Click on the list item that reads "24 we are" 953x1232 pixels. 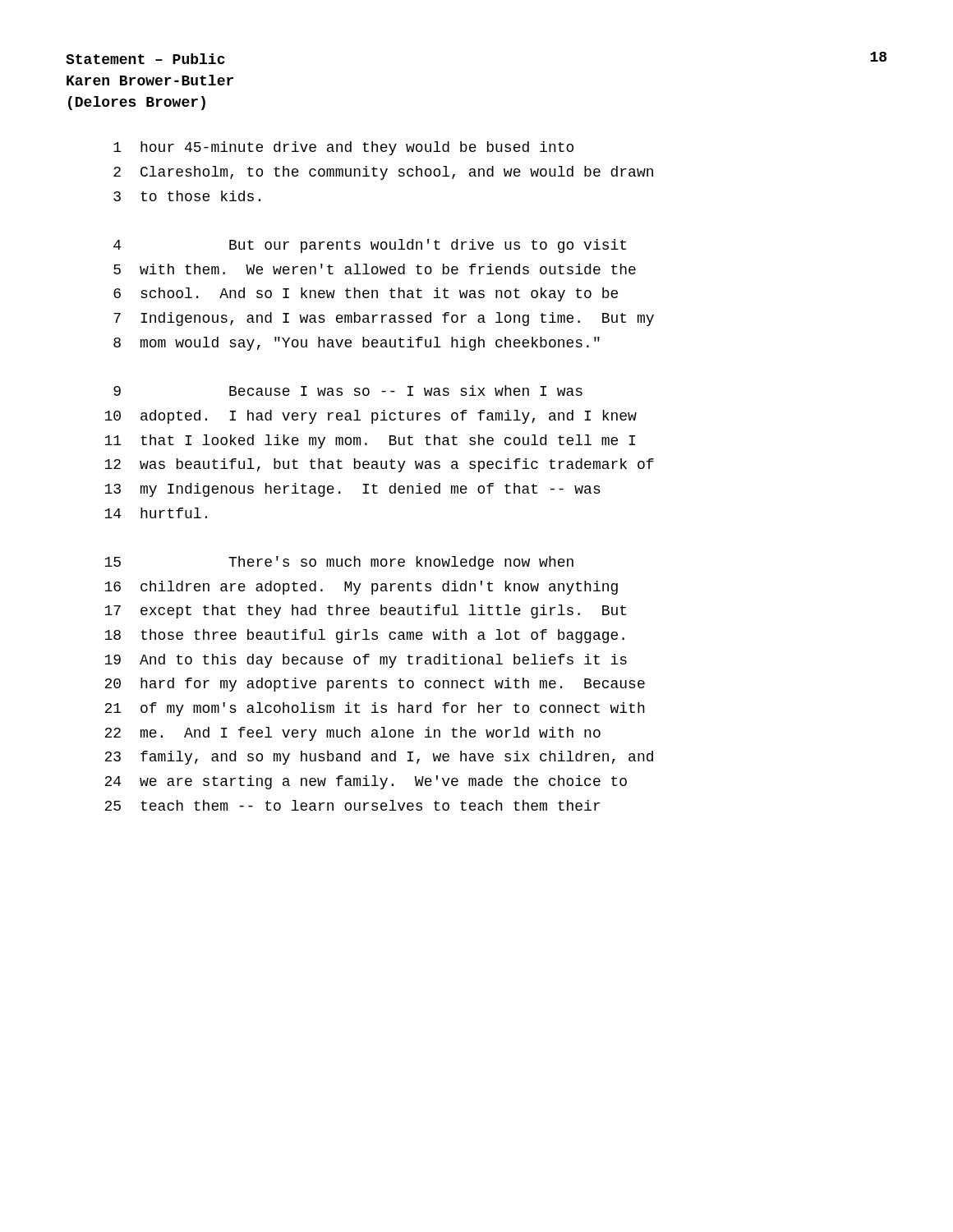tap(476, 783)
